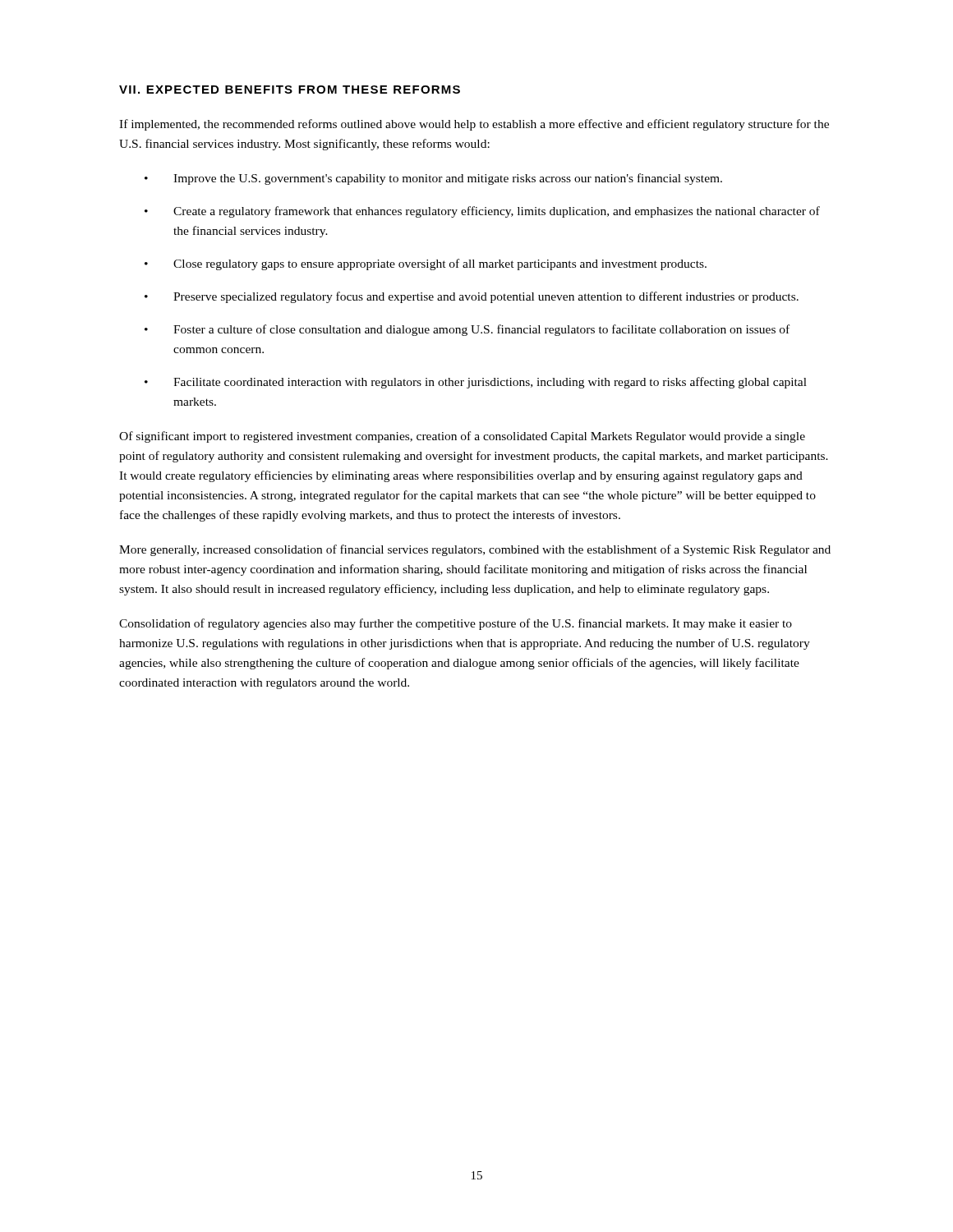Navigate to the block starting "• Close regulatory gaps to ensure appropriate oversight"
This screenshot has width=953, height=1232.
pos(489,264)
